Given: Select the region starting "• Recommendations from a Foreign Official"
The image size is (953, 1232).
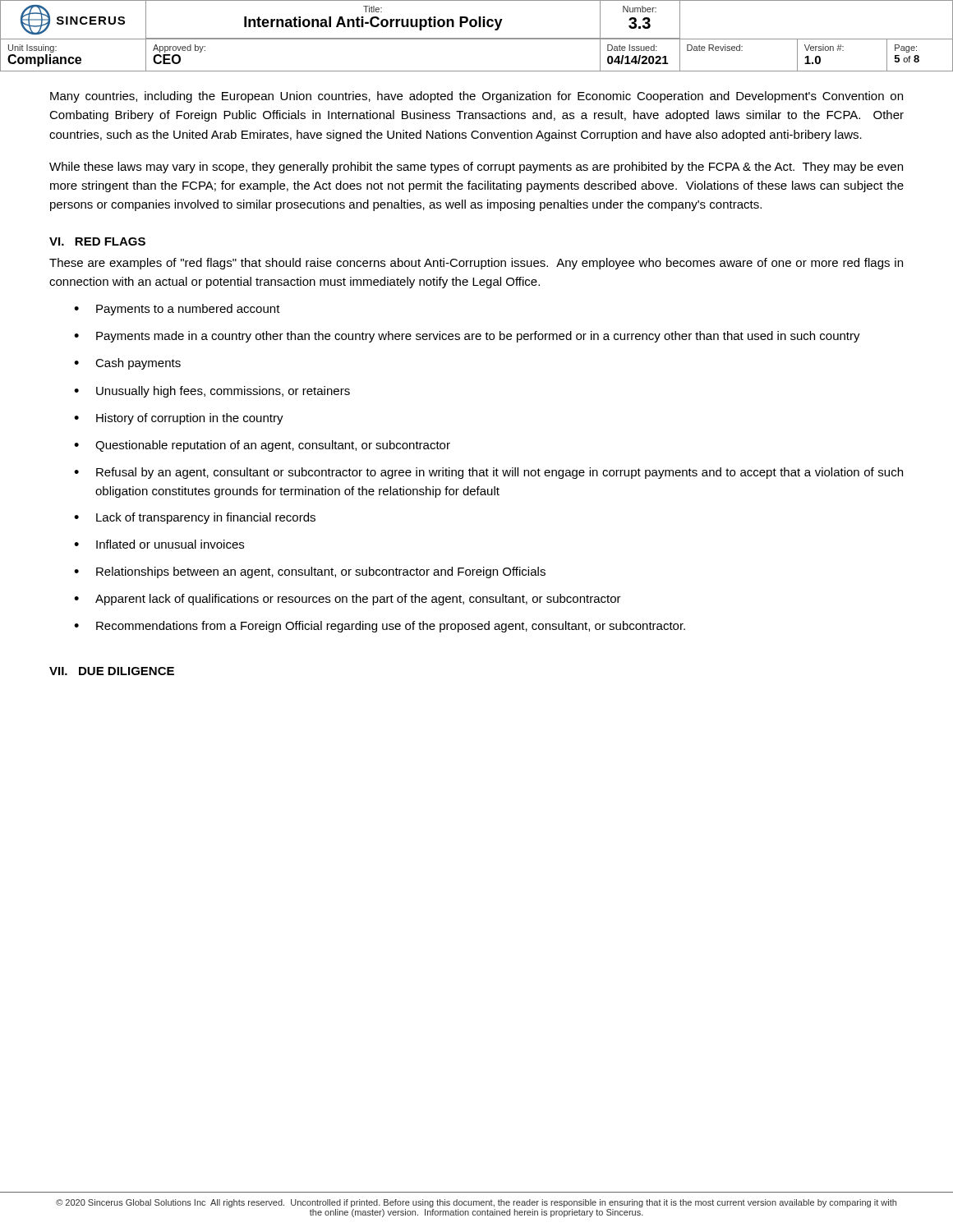Looking at the screenshot, I should click(489, 627).
